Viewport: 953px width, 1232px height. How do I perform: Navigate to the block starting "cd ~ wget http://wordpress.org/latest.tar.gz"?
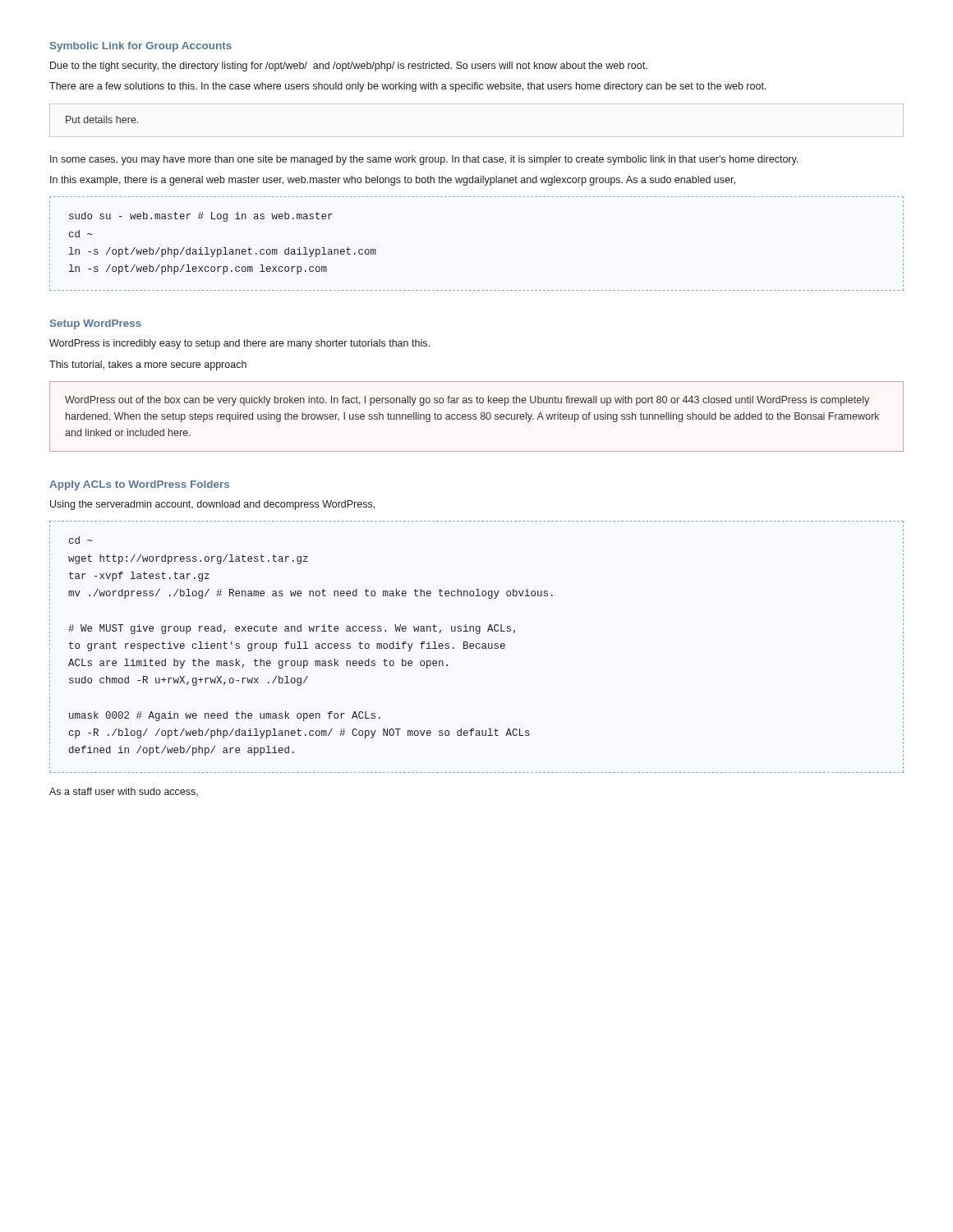click(x=312, y=646)
